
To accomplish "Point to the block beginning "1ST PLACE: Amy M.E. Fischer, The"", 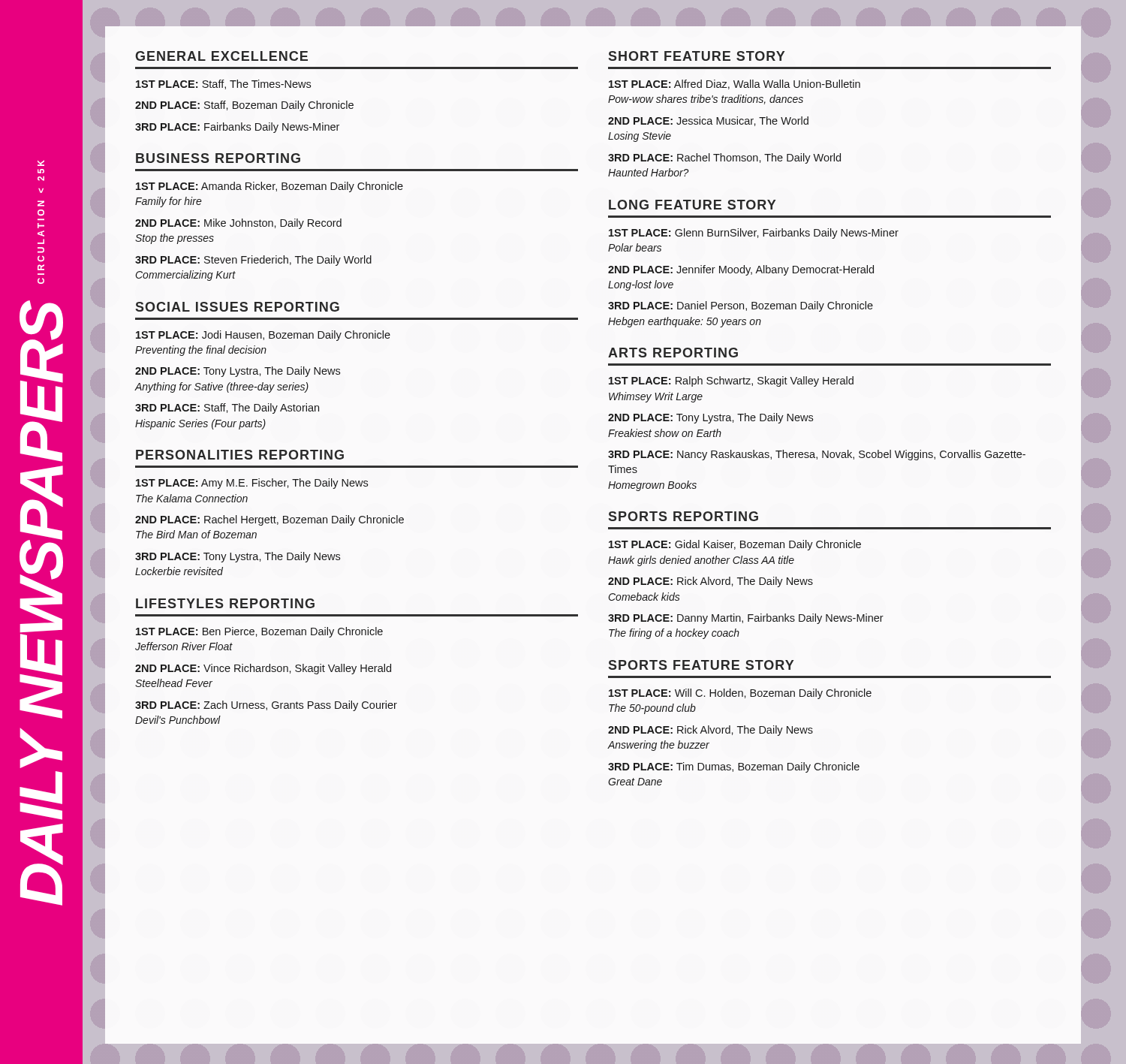I will pyautogui.click(x=357, y=491).
